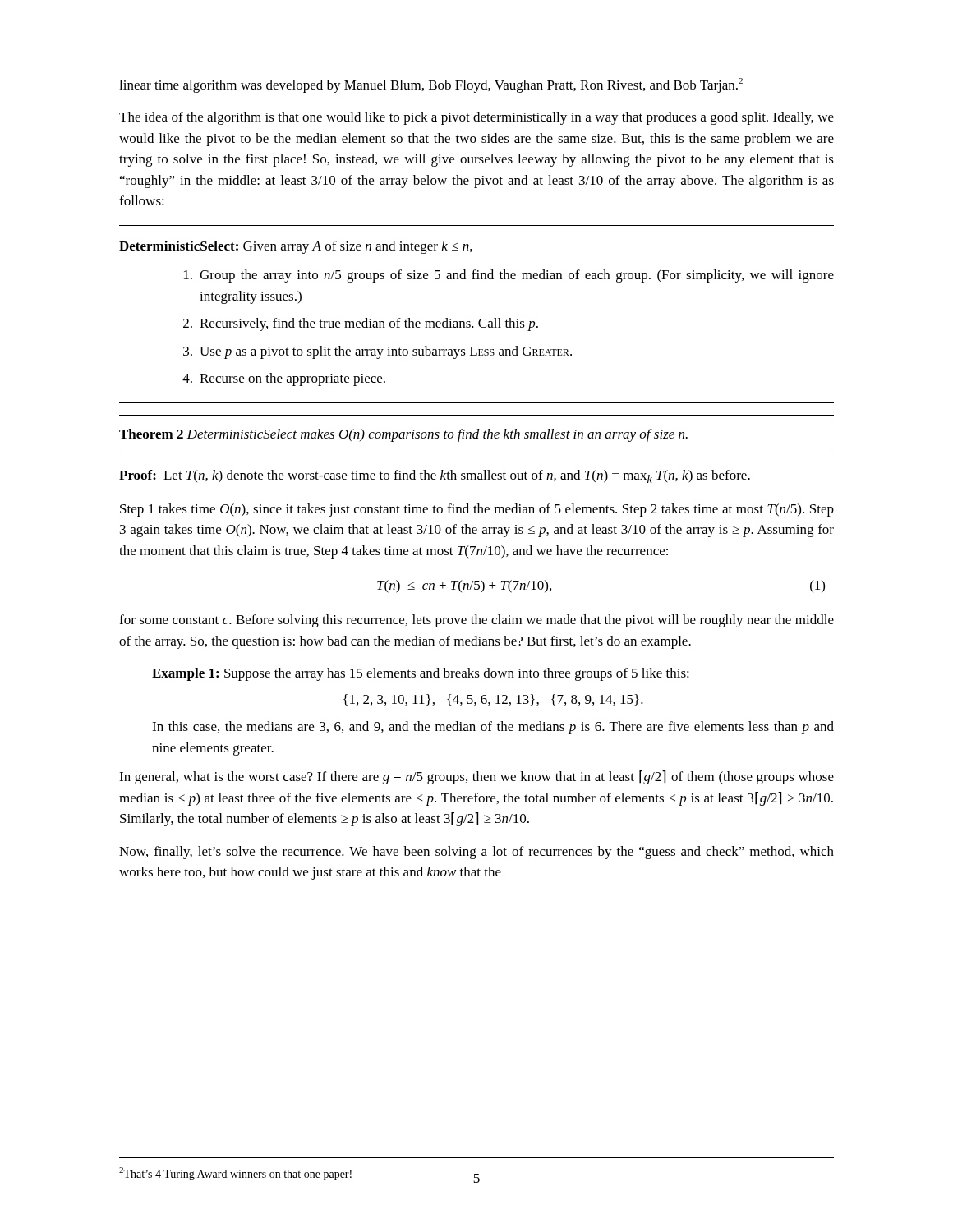Point to the block beginning "The idea of the algorithm"
The height and width of the screenshot is (1232, 953).
476,159
